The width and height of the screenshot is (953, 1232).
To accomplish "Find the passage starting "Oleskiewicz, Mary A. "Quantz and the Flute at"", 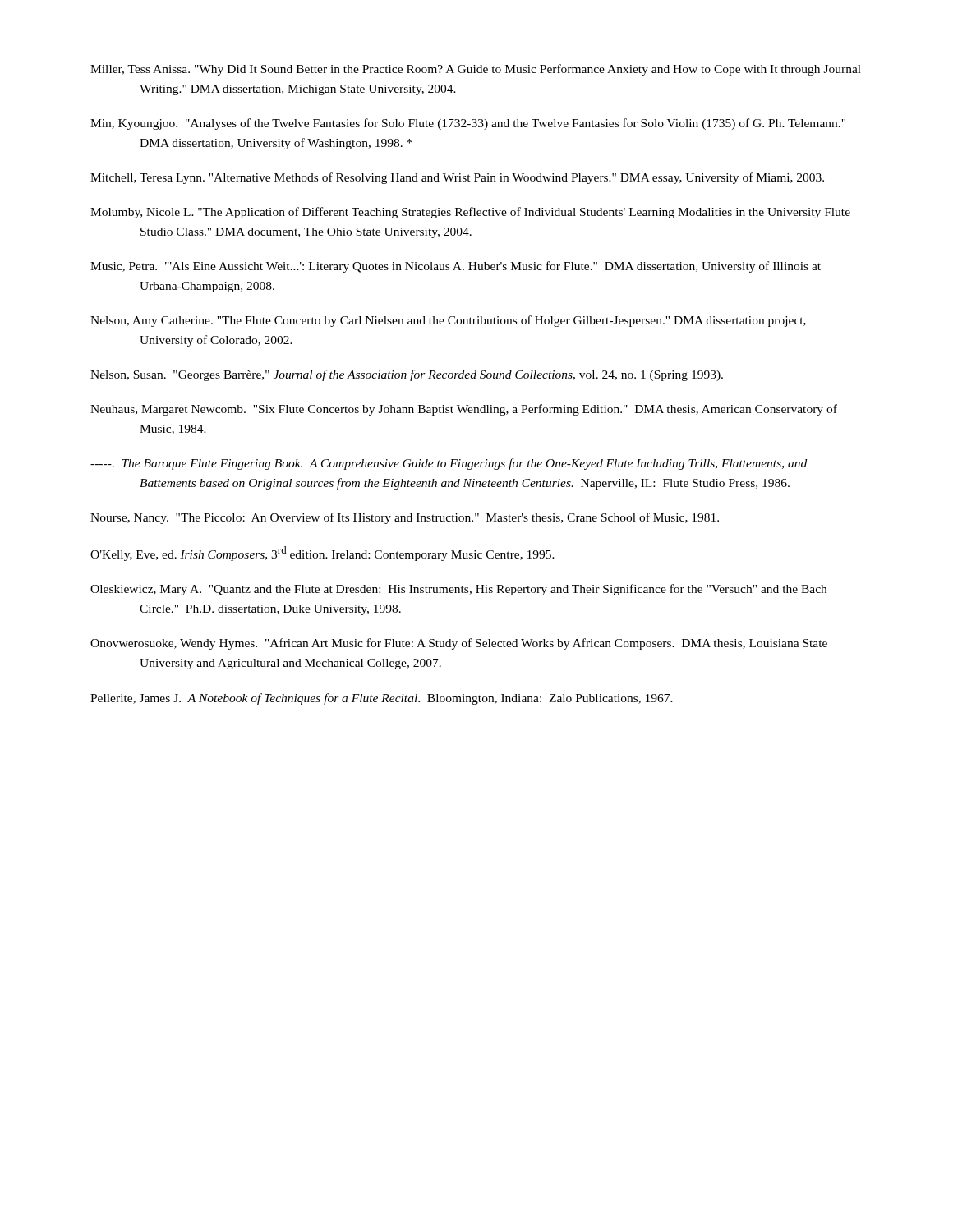I will click(x=459, y=599).
